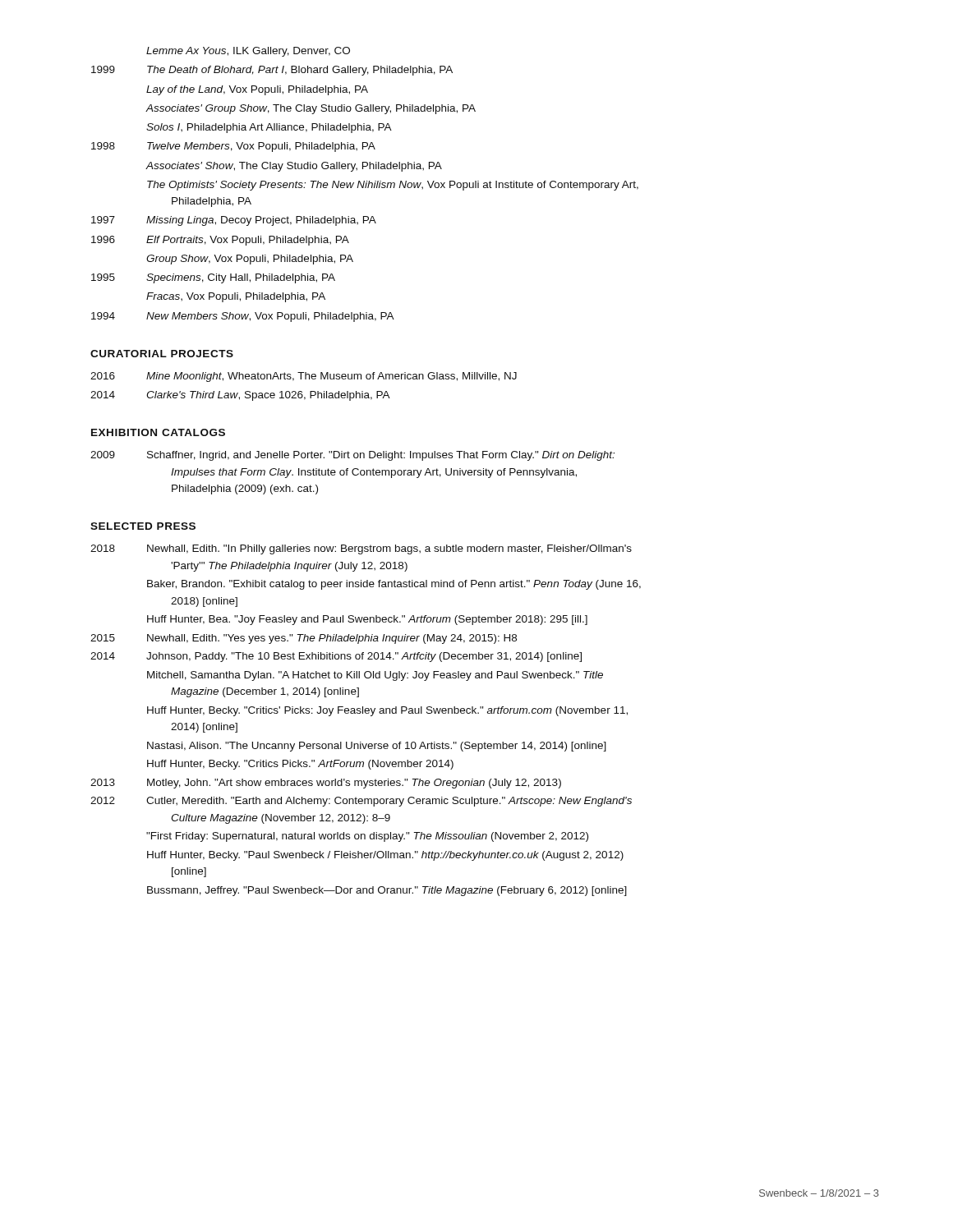Find "Huff Hunter, Becky. "Critics Picks." ArtForum (November 2014)" on this page
This screenshot has width=953, height=1232.
[x=300, y=765]
